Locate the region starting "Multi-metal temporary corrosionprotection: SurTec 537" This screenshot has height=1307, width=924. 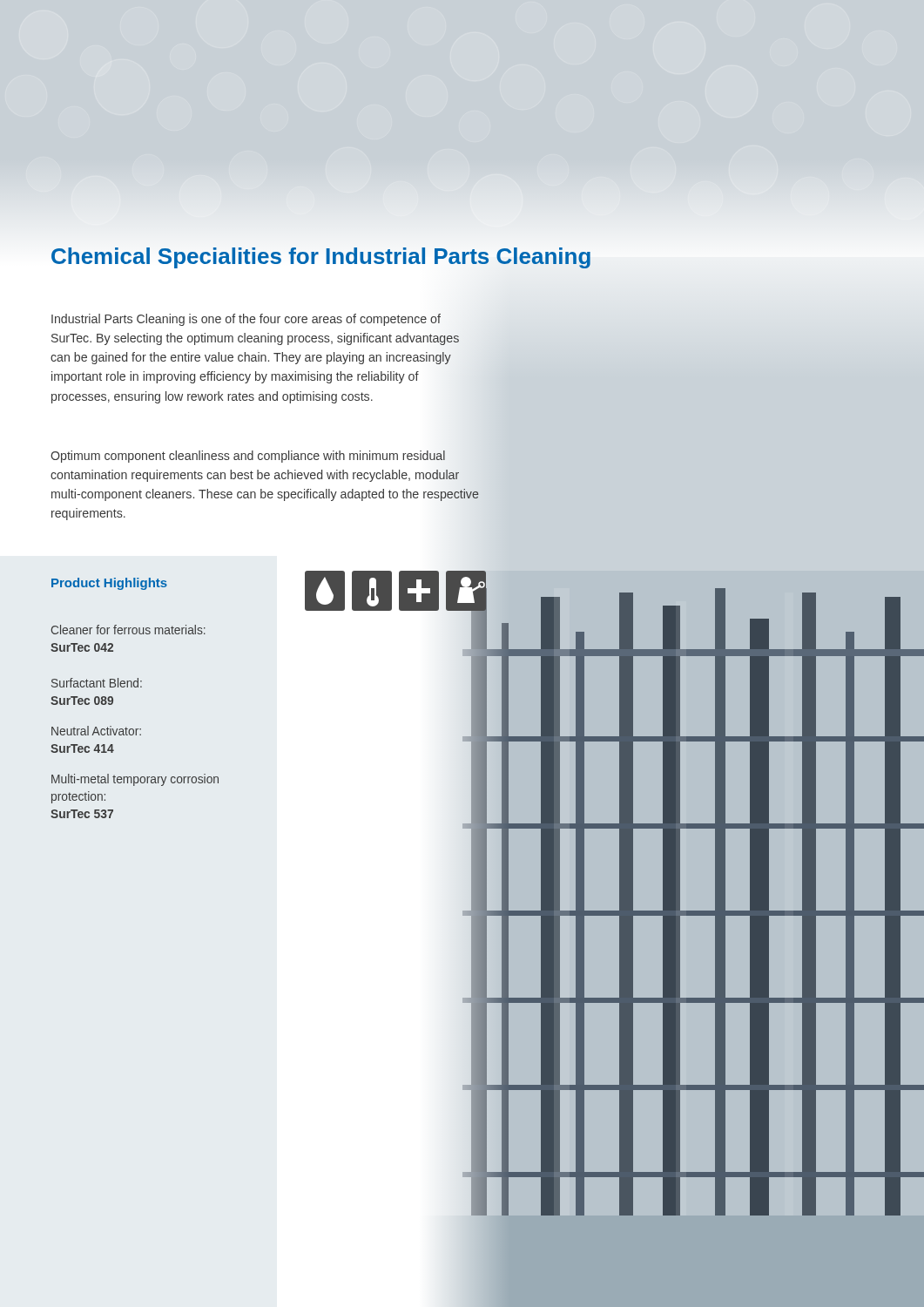coord(162,796)
